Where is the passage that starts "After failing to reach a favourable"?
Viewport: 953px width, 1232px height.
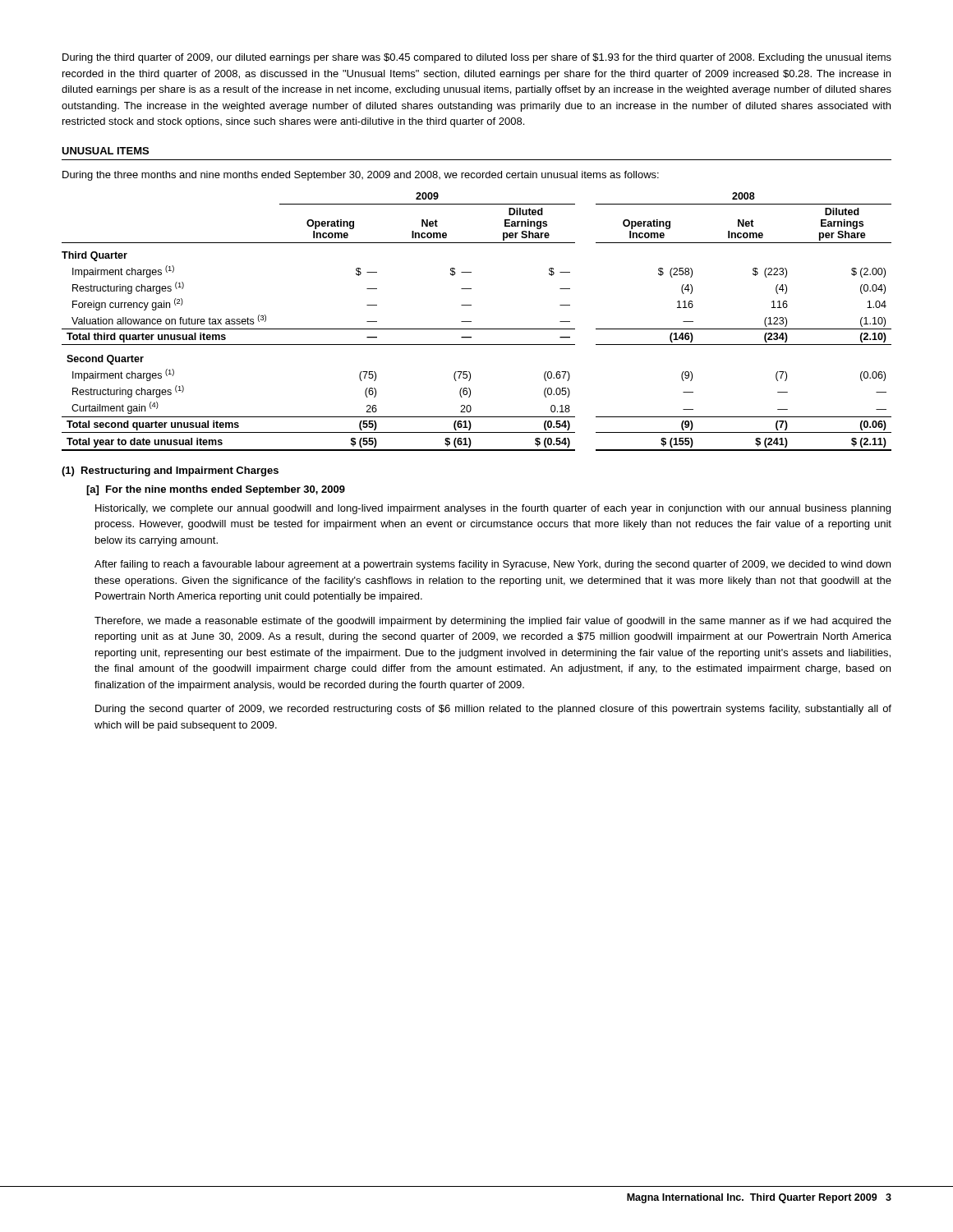493,580
